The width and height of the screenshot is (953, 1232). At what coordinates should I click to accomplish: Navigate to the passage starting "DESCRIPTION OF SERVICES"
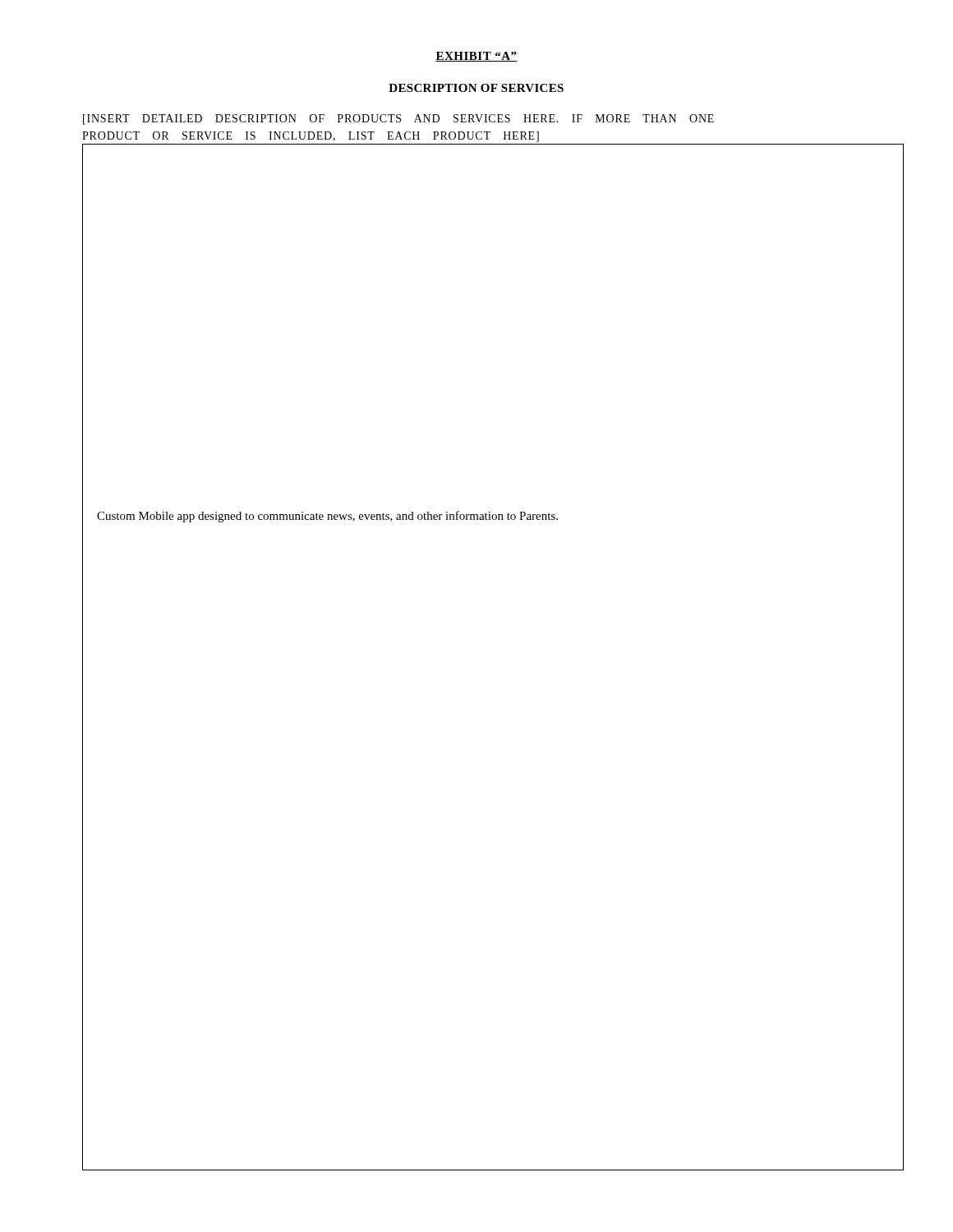[x=476, y=88]
